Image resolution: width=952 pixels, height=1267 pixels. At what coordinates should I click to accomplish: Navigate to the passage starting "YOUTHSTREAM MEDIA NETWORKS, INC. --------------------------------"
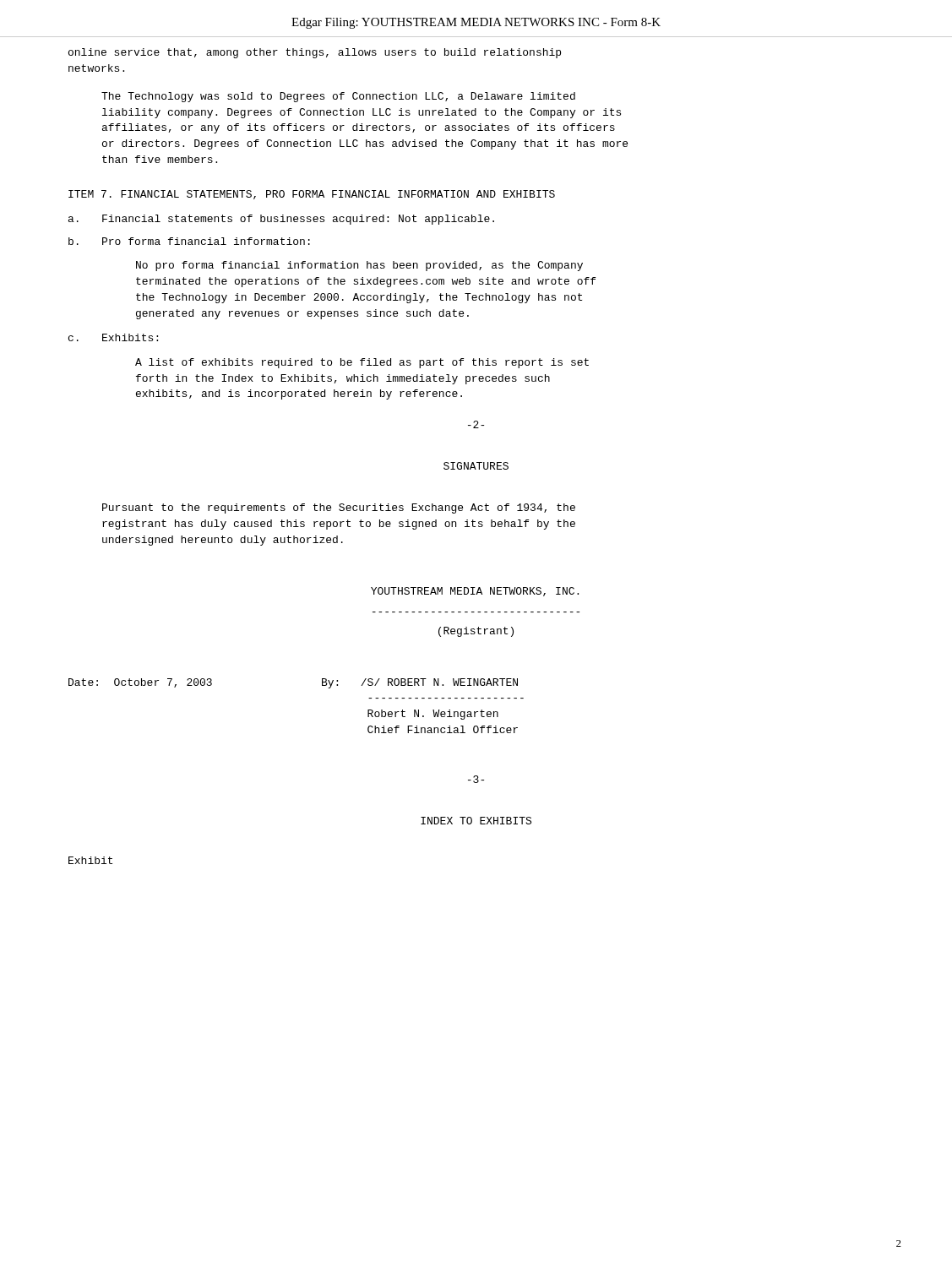(476, 612)
